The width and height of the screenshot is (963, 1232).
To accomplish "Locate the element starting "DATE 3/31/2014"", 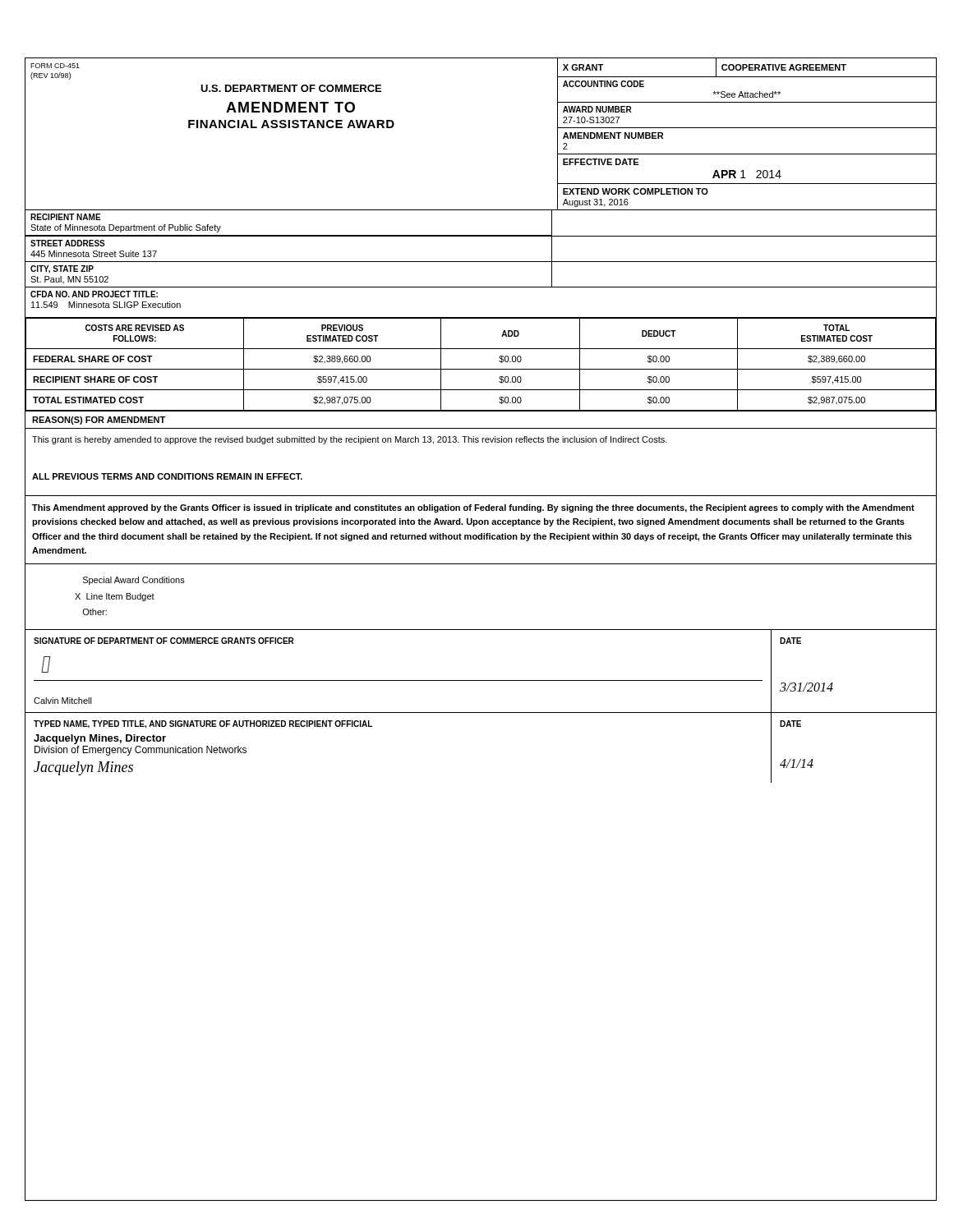I will pos(790,641).
